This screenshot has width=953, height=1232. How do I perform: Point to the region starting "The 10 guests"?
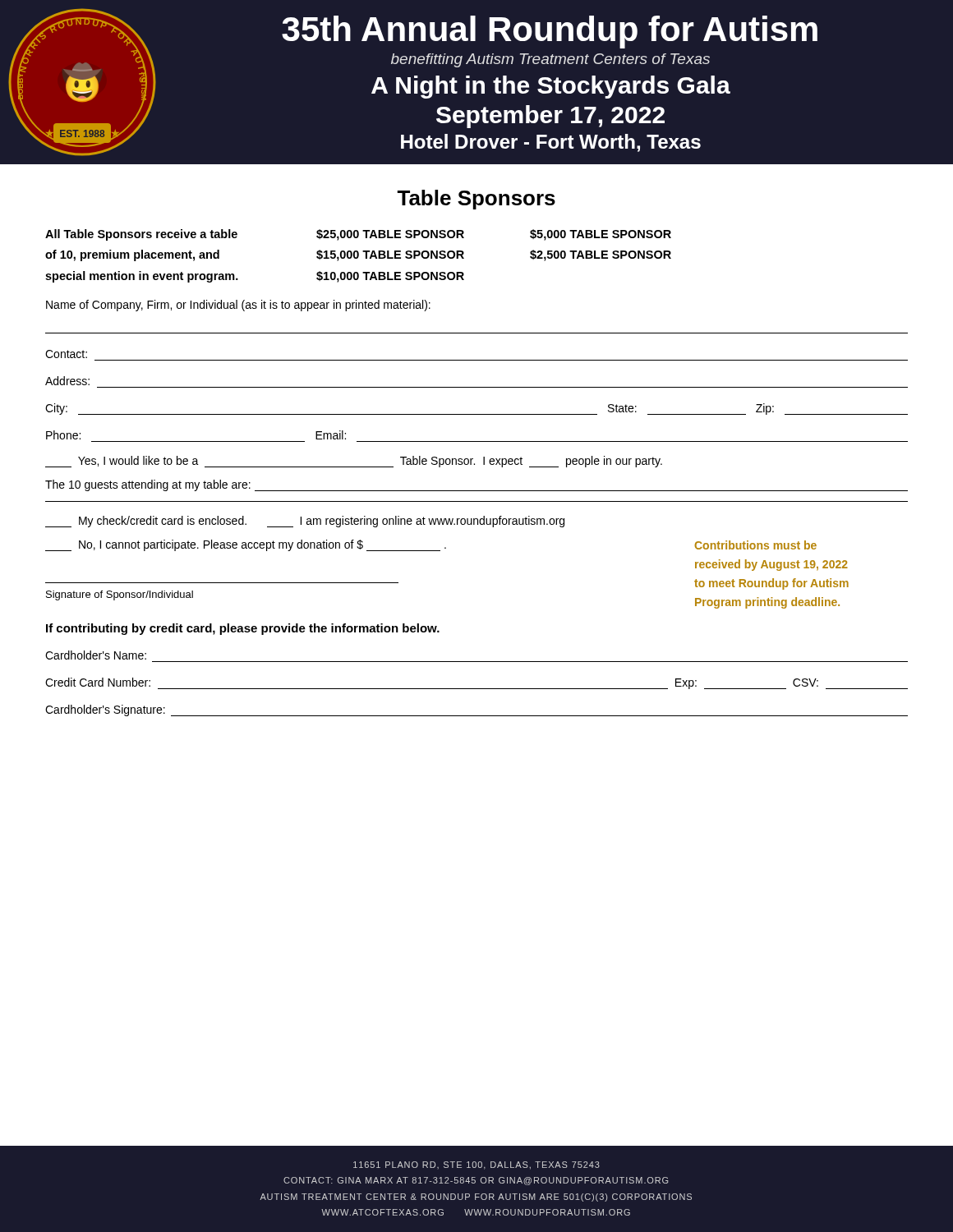coord(476,483)
